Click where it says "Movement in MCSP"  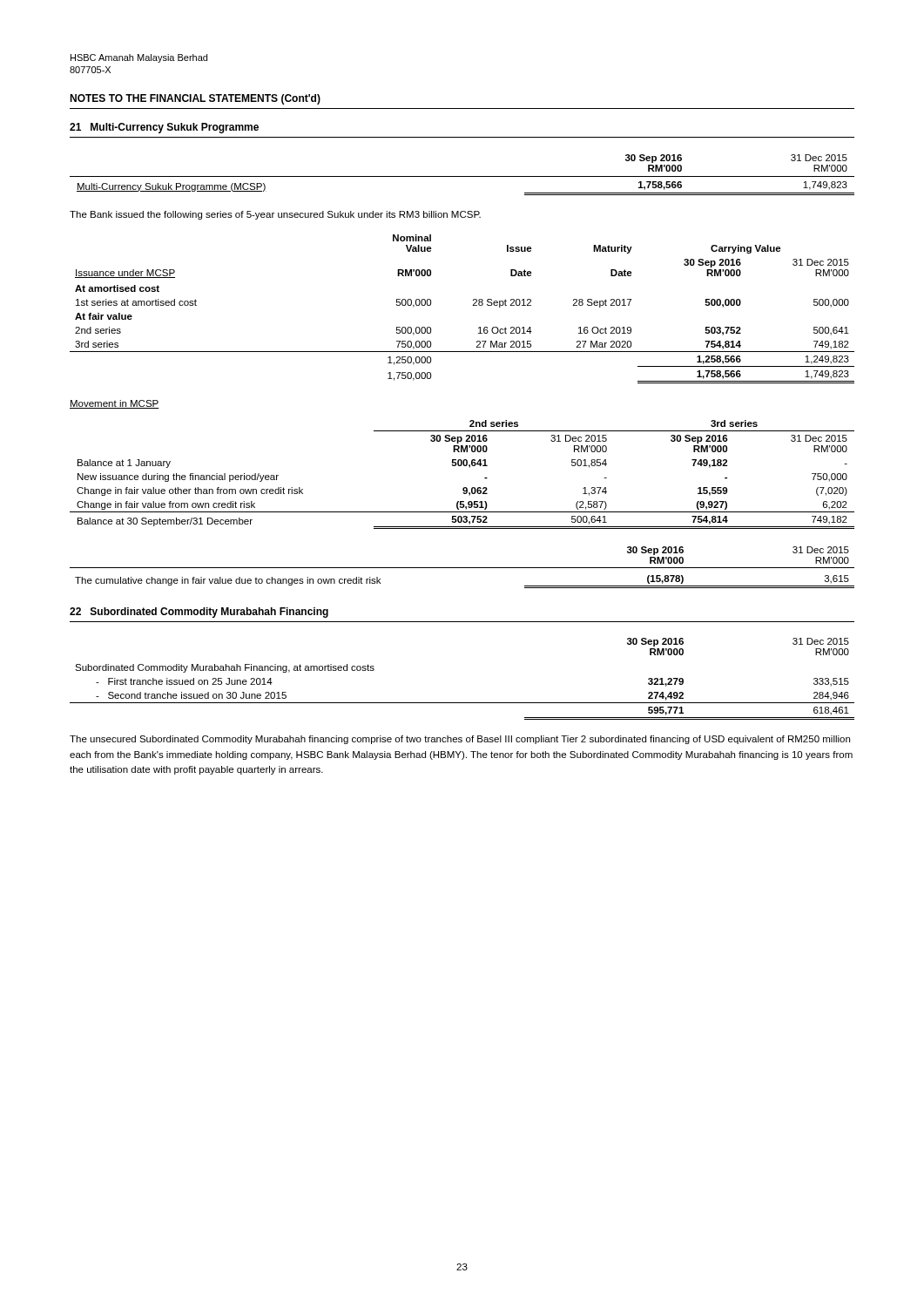click(x=114, y=404)
